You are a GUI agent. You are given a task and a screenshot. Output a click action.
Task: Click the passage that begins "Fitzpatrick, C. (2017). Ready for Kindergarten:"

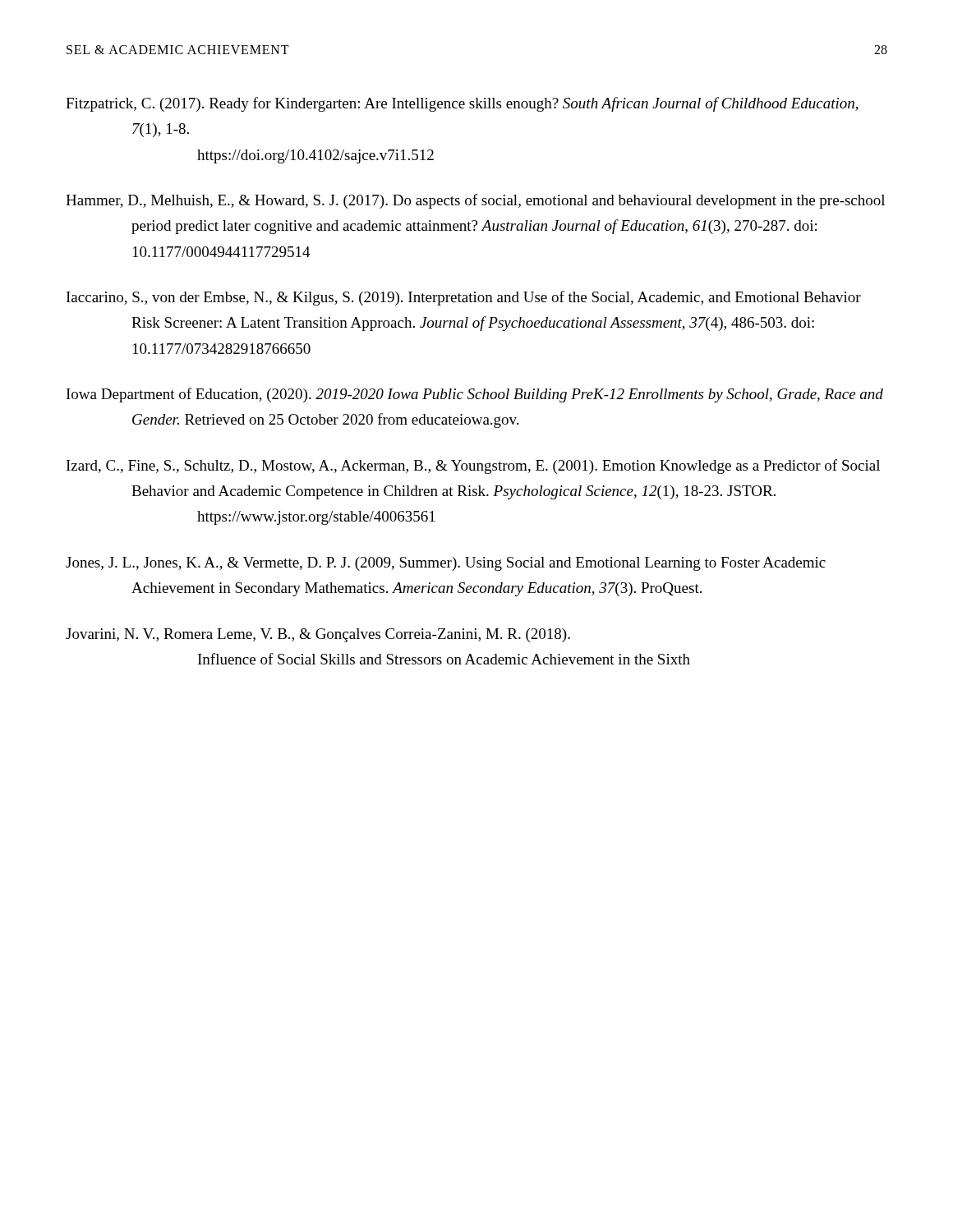coord(462,104)
